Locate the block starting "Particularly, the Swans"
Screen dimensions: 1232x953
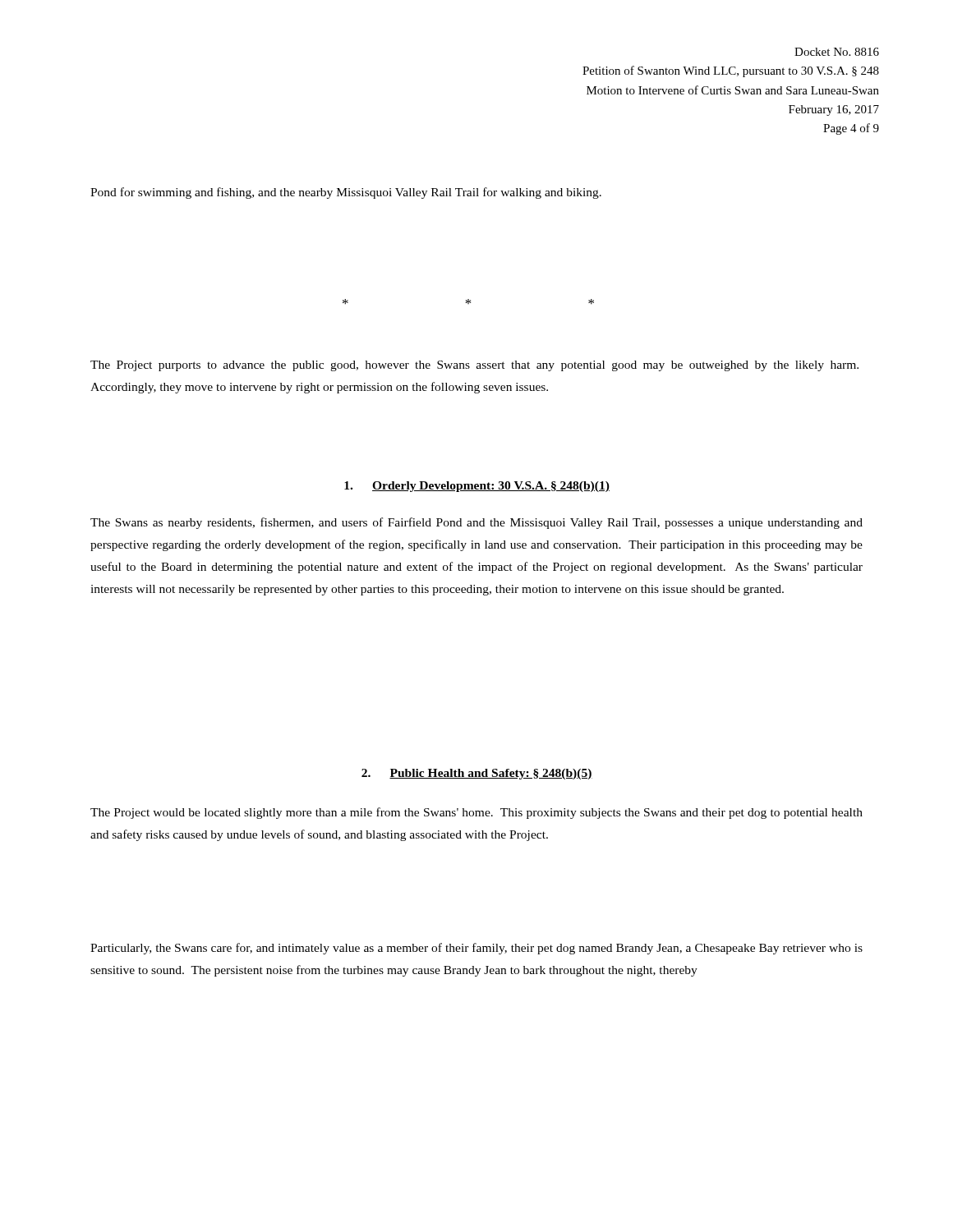476,959
